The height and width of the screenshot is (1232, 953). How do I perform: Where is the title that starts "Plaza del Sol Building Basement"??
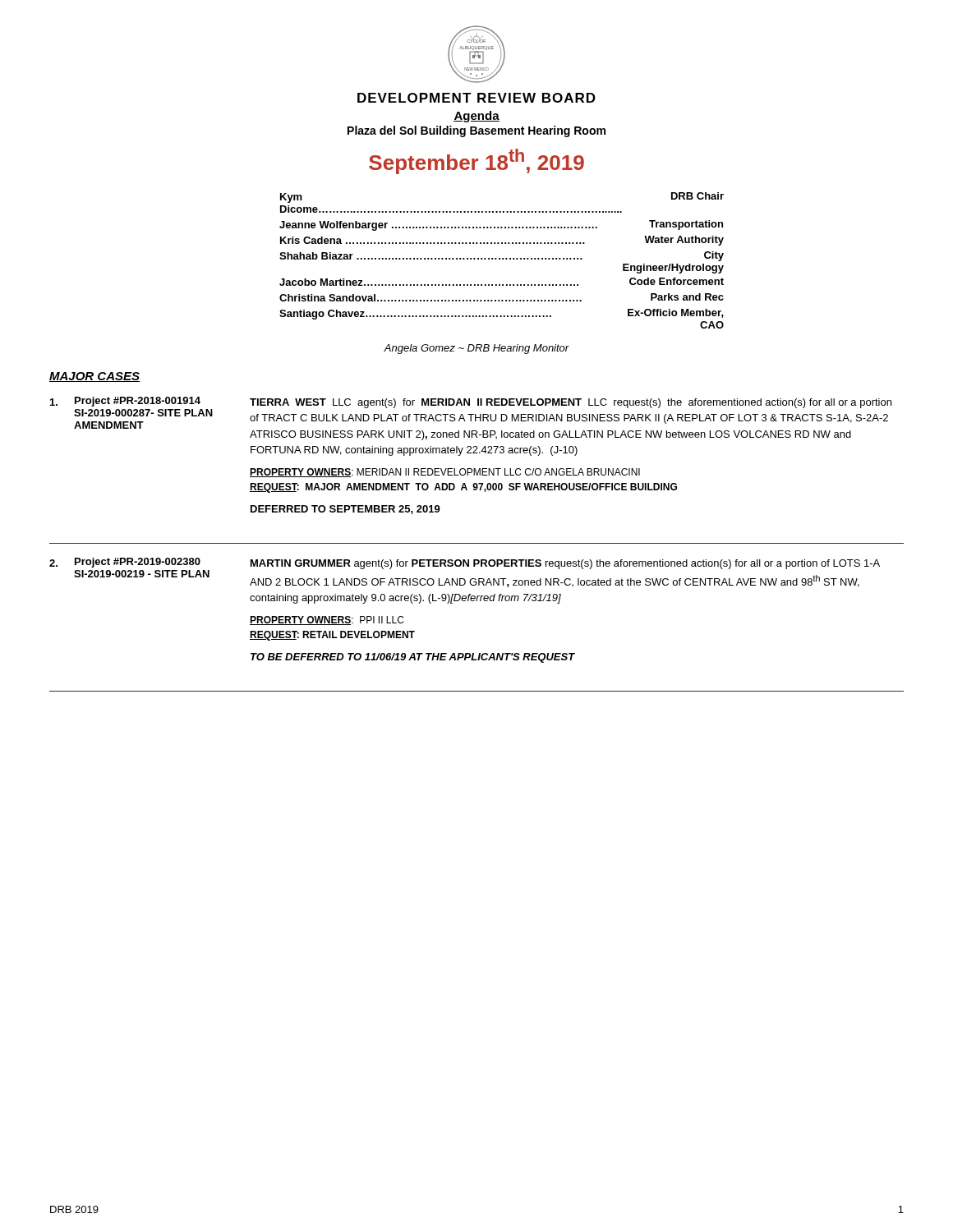[x=476, y=131]
